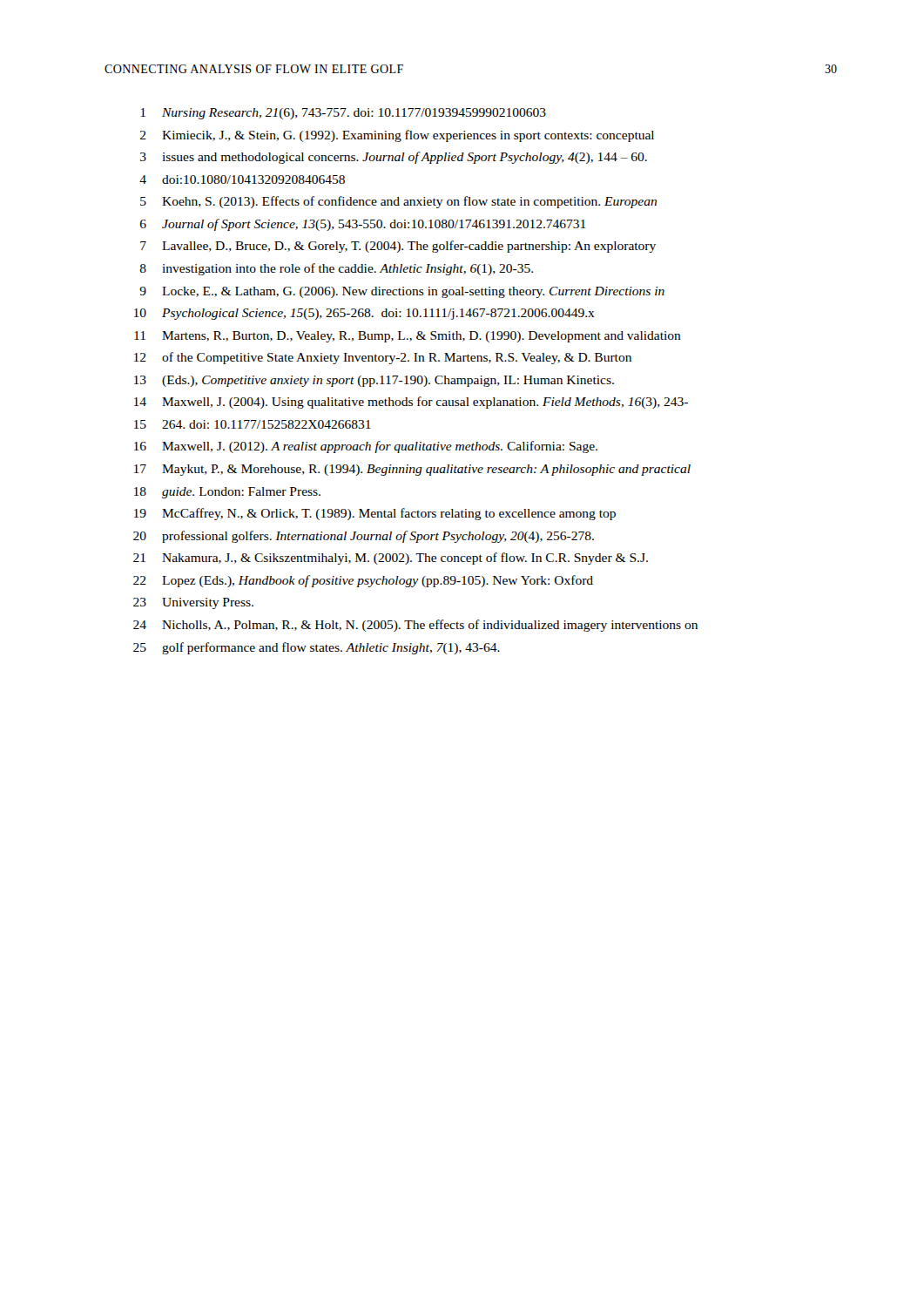The height and width of the screenshot is (1307, 924).
Task: Find the element starting "10 Psychological Science, 15(5), 265-268."
Action: 471,313
